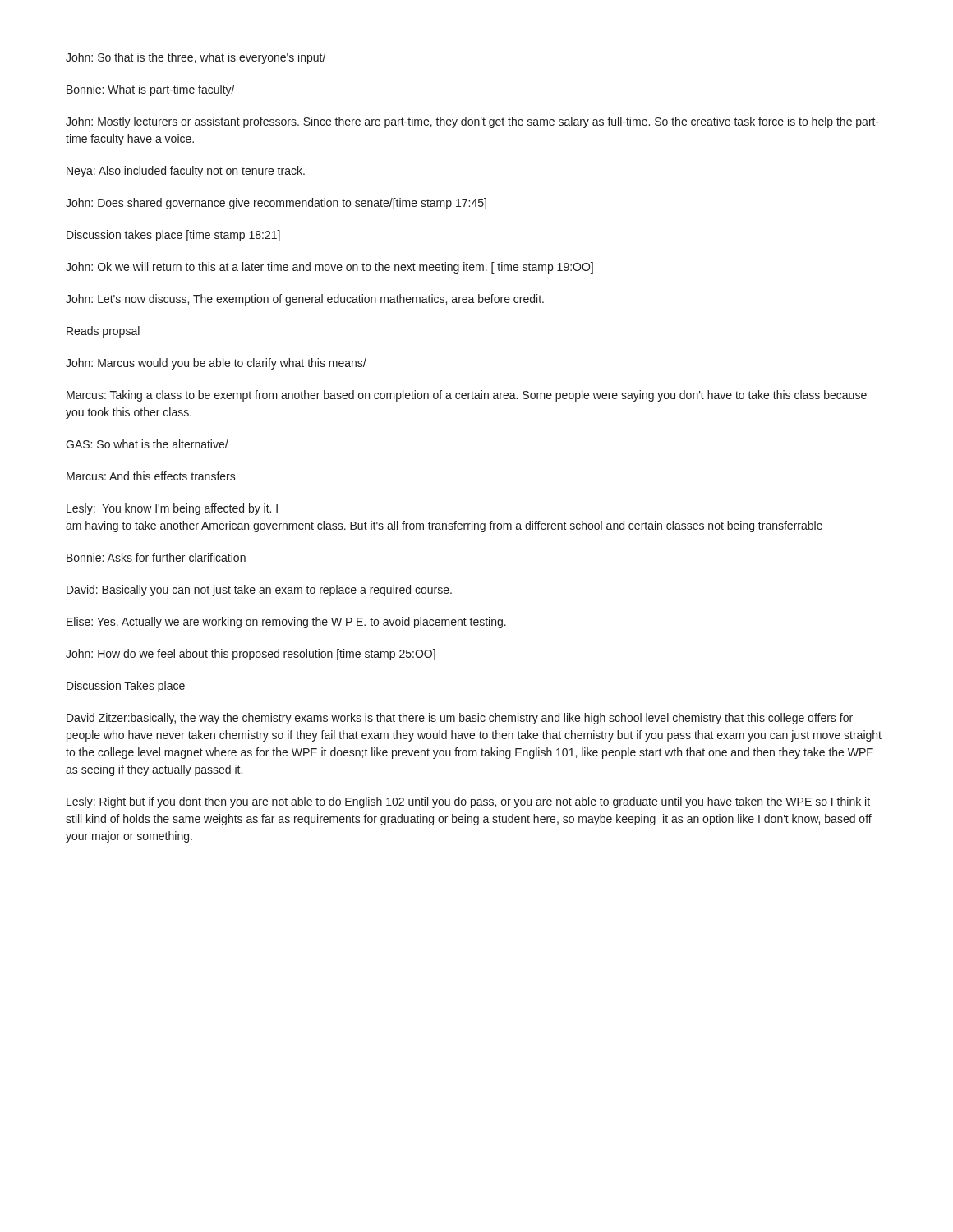Navigate to the region starting "John: So that is the"
953x1232 pixels.
tap(196, 57)
